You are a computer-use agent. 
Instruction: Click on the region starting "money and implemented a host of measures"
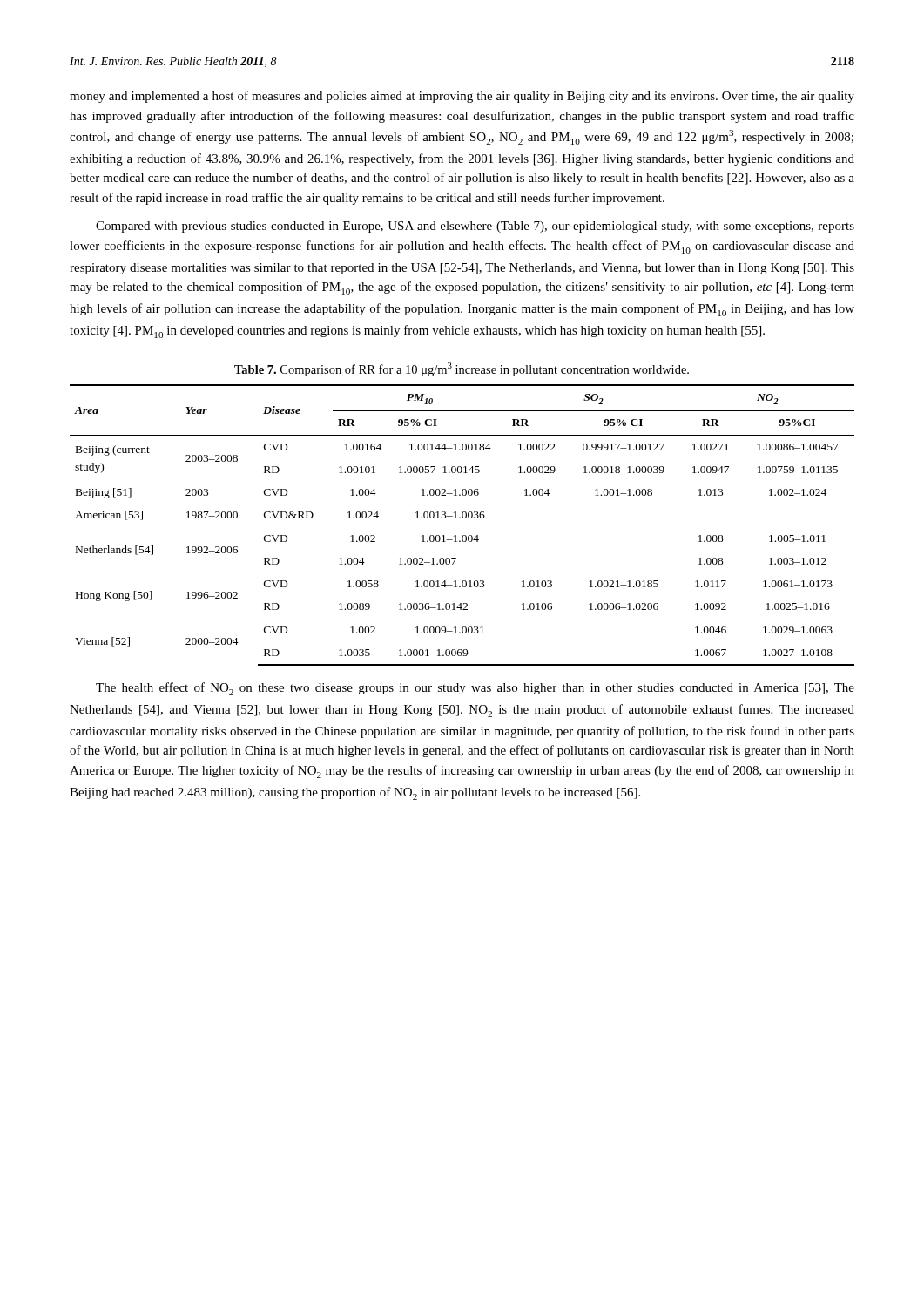[462, 147]
